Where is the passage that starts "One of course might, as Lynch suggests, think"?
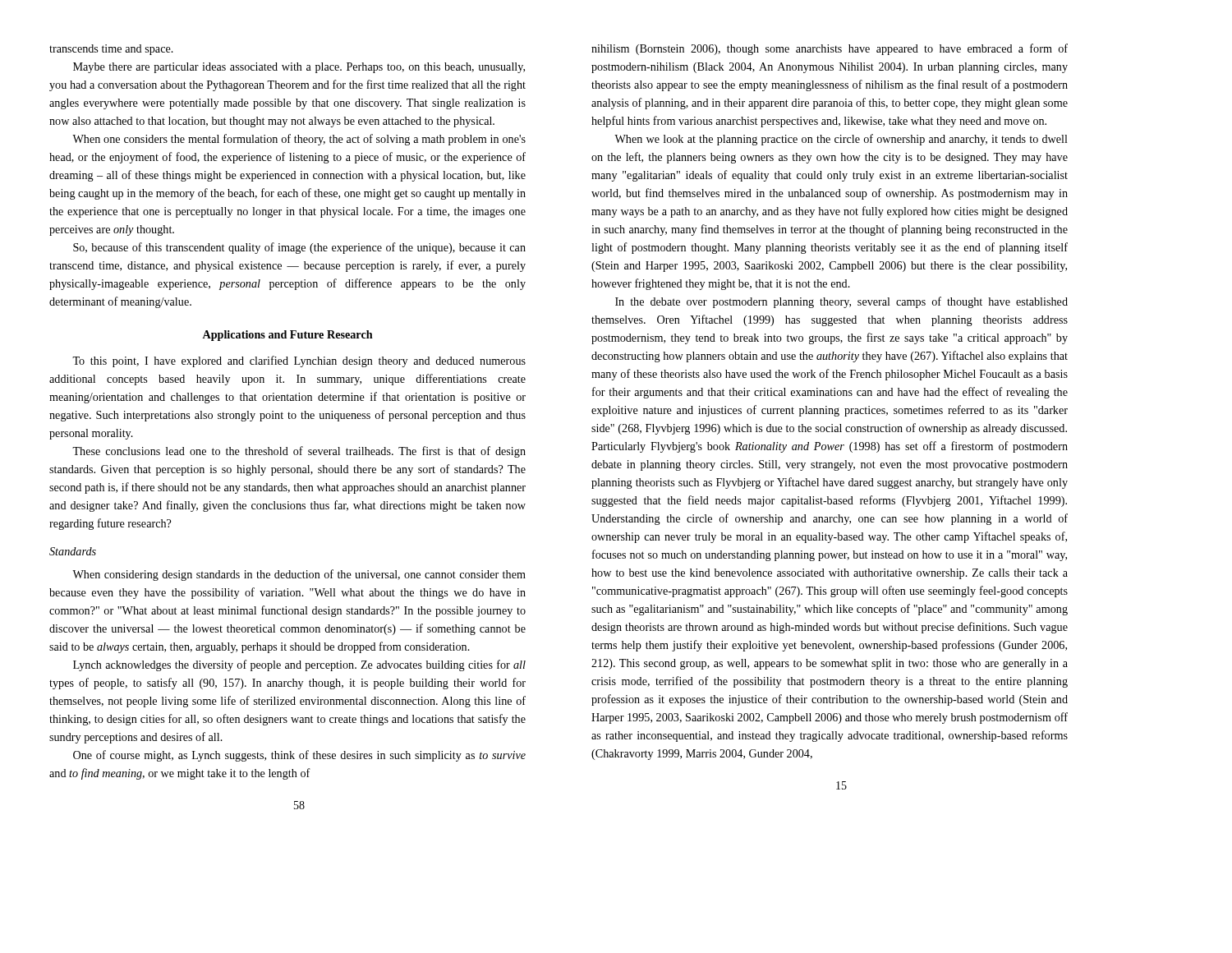Image resolution: width=1232 pixels, height=953 pixels. tap(287, 764)
